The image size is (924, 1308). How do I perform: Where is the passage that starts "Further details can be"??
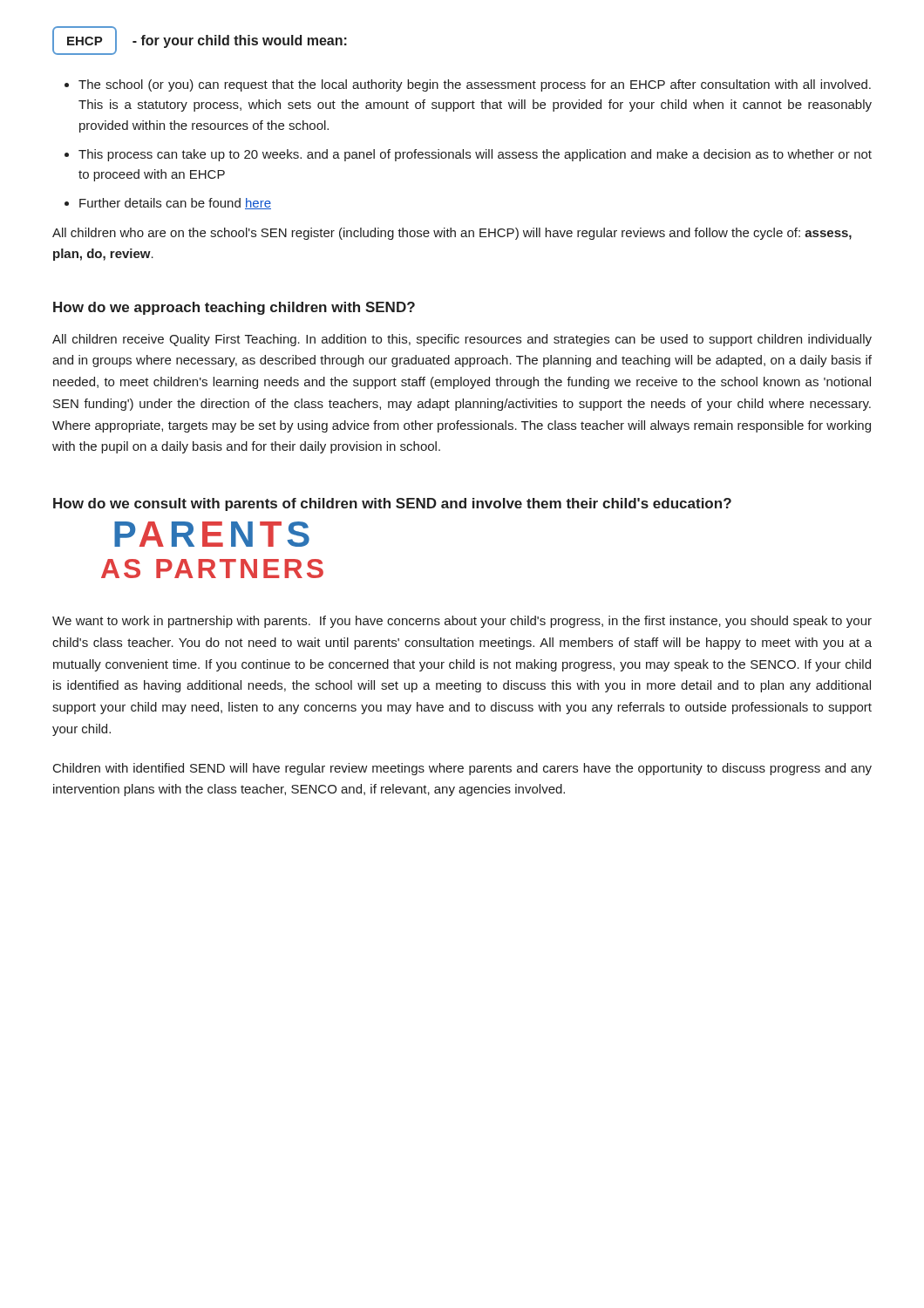tap(175, 203)
